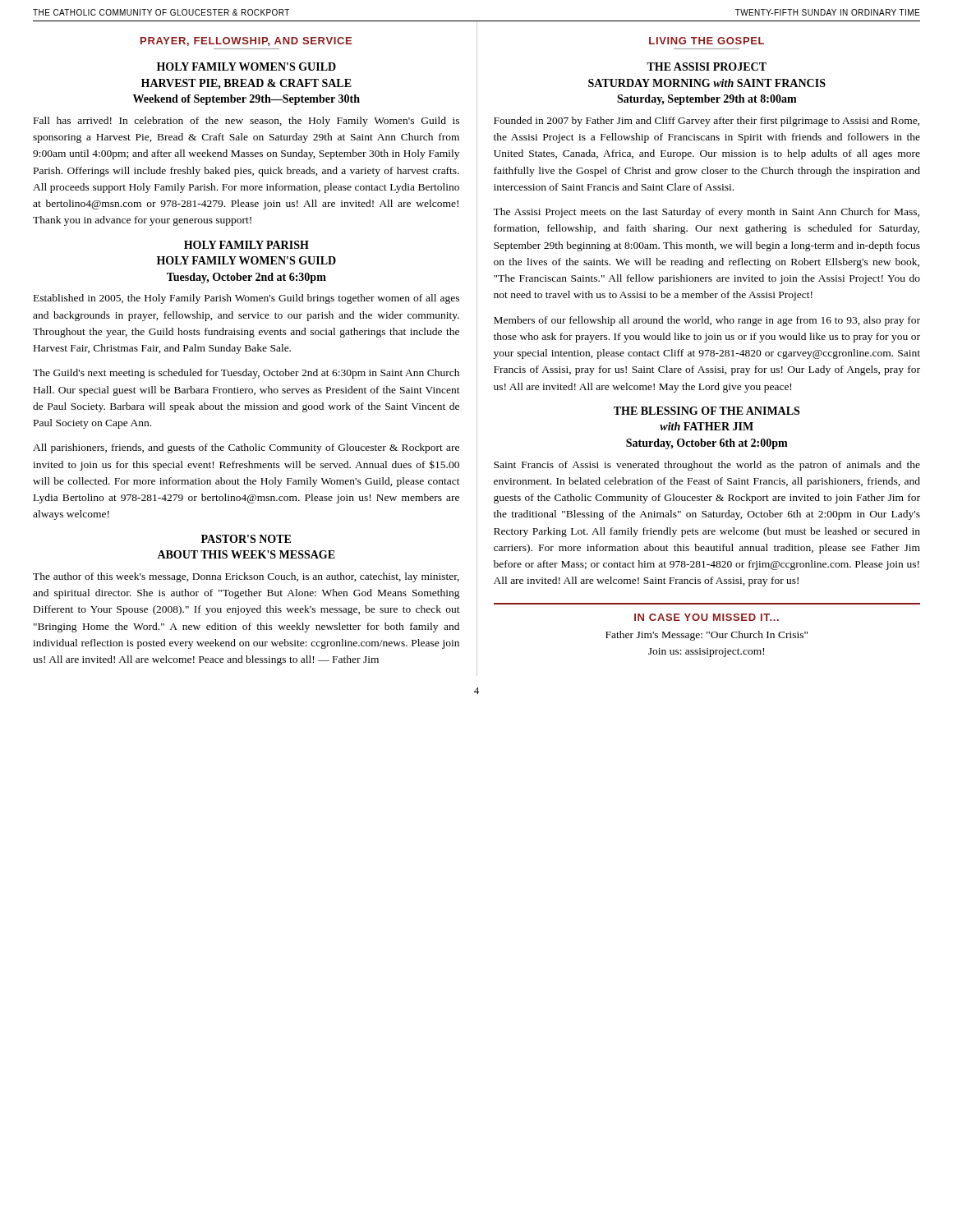Locate the block of text that opens with "Saint Francis of Assisi is venerated throughout"

coord(707,522)
